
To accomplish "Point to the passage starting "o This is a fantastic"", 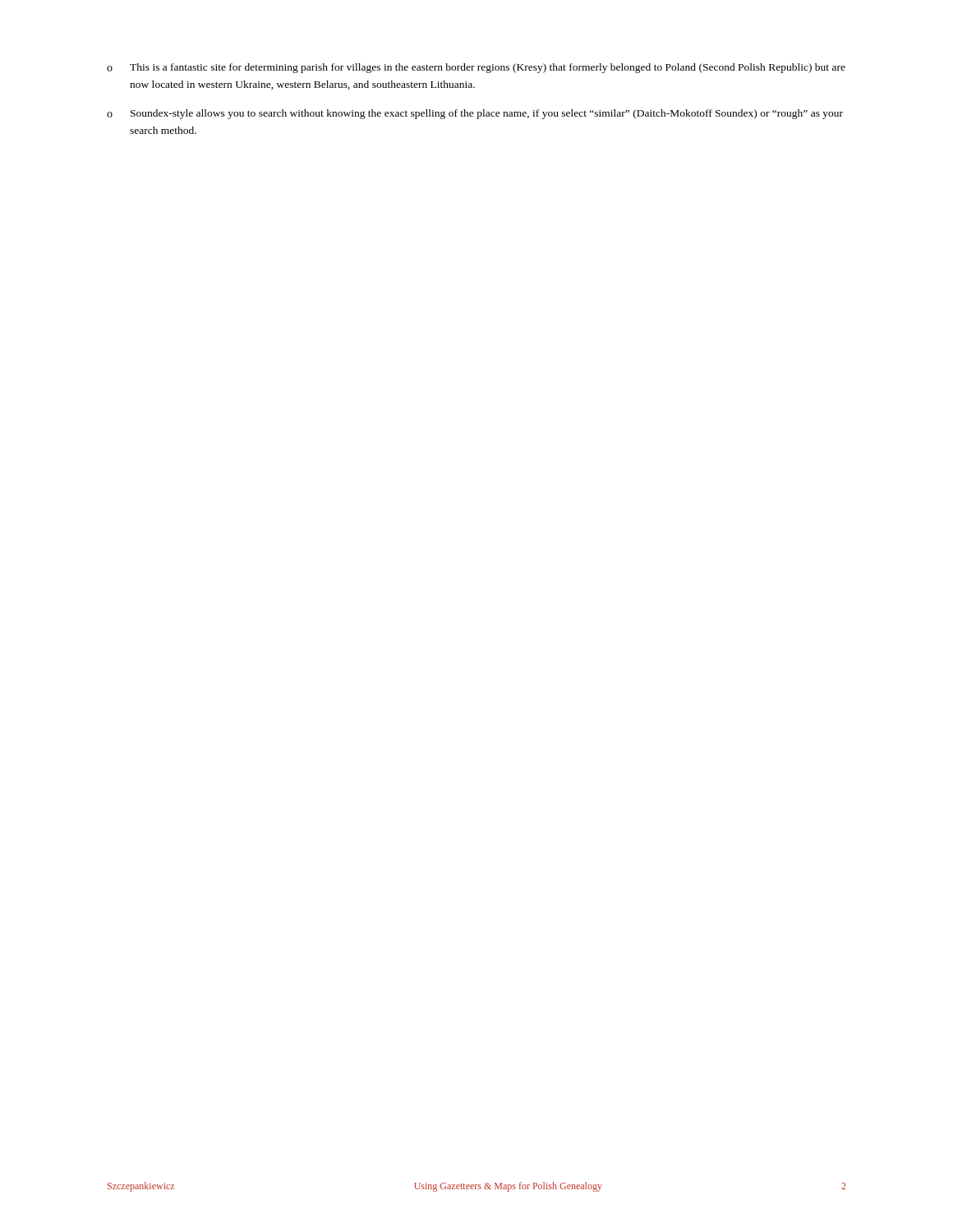I will [476, 76].
